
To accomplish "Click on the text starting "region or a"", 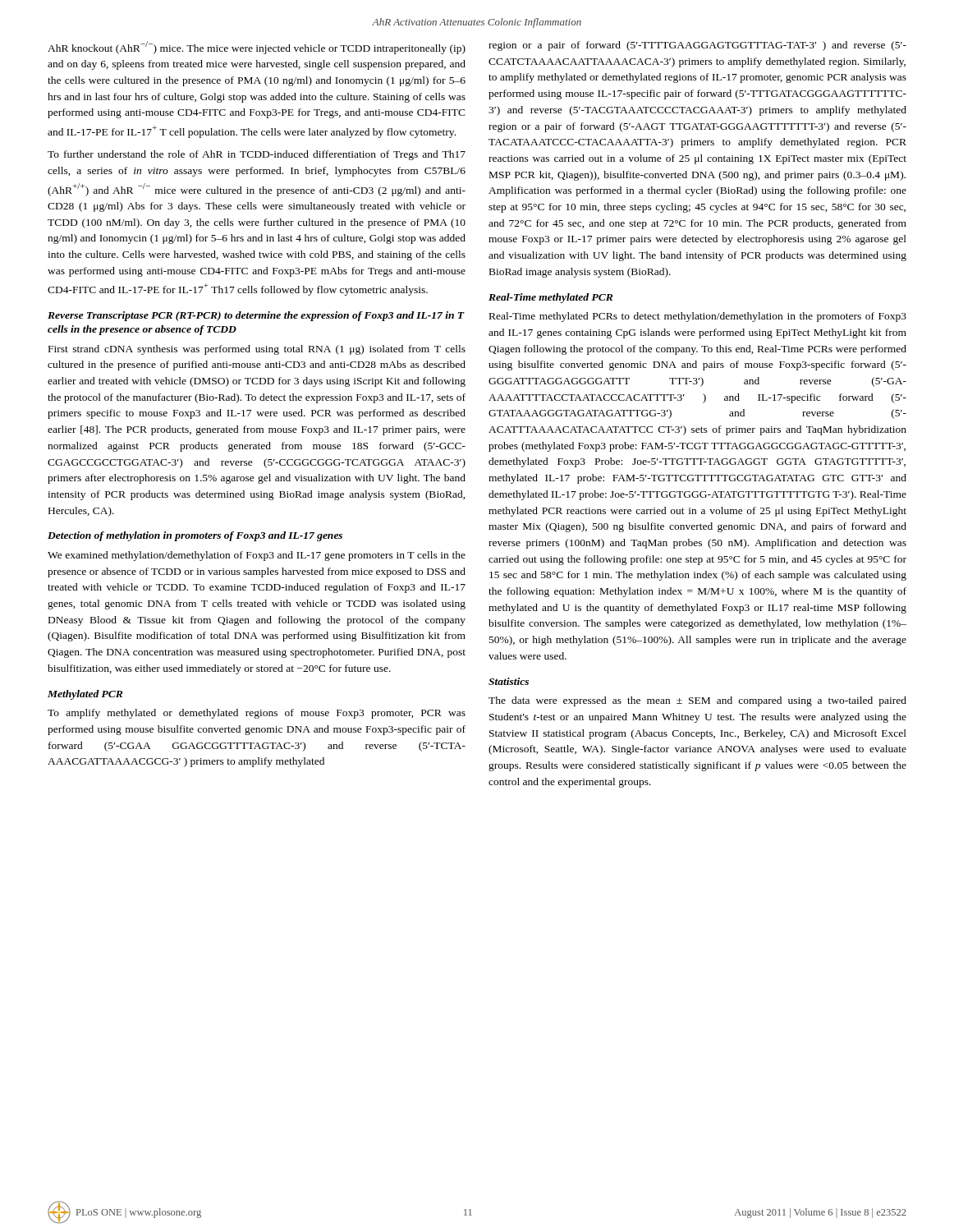I will click(x=697, y=158).
